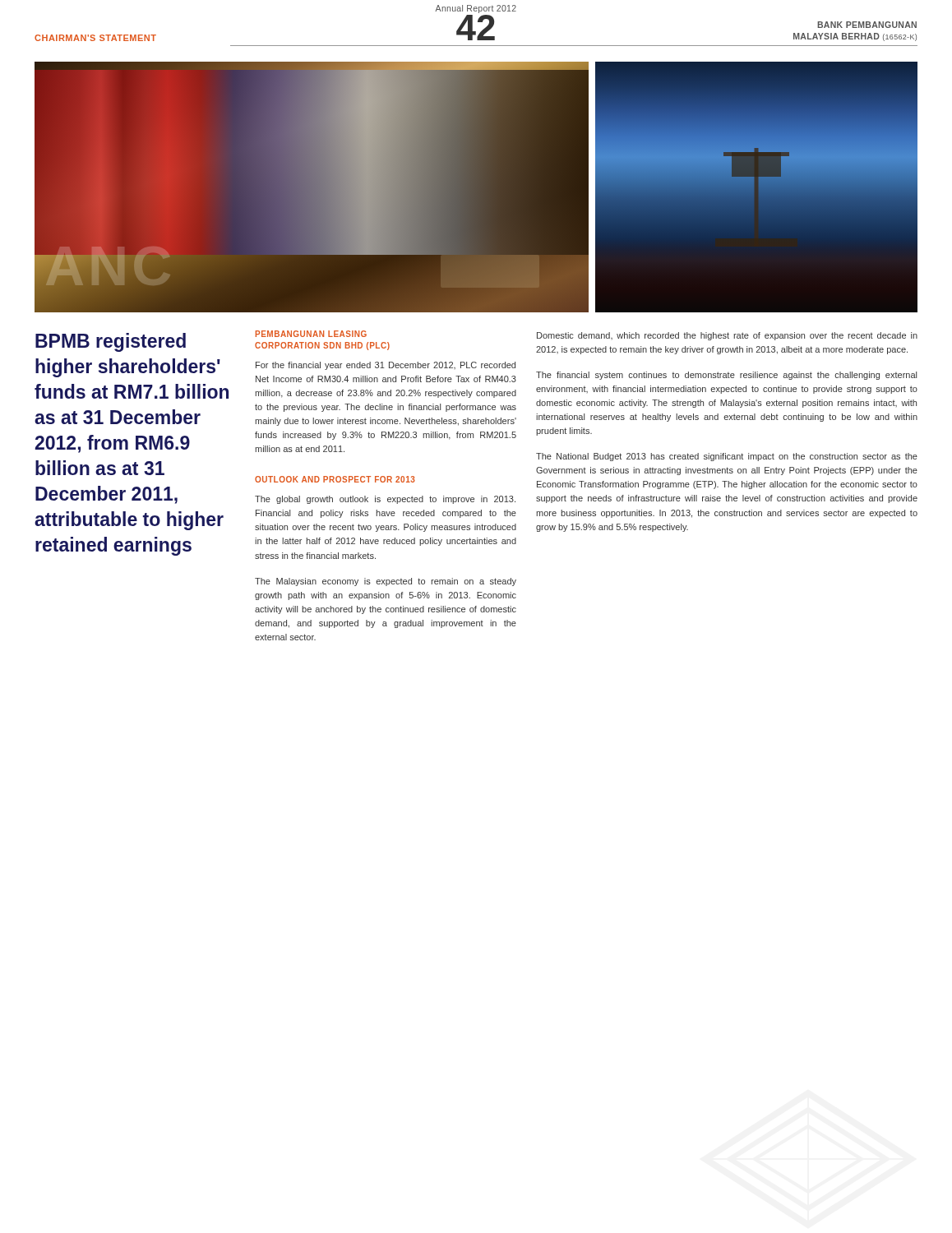Where is the passage that starts "BPMB registered higher shareholders'"?

(132, 443)
